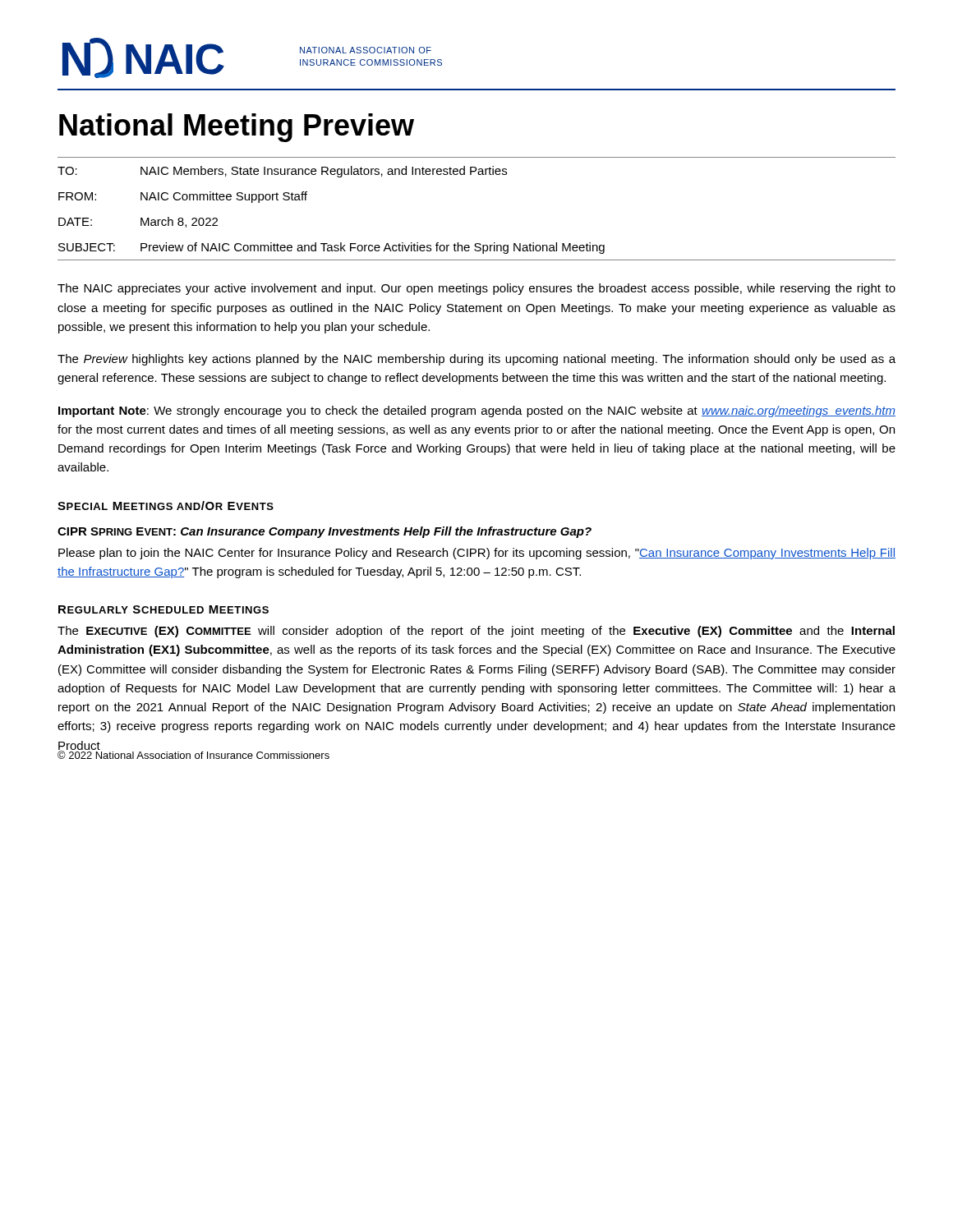Image resolution: width=953 pixels, height=1232 pixels.
Task: Find the text block that says "The EXECUTIVE (EX) COMMITTEE will"
Action: point(476,688)
